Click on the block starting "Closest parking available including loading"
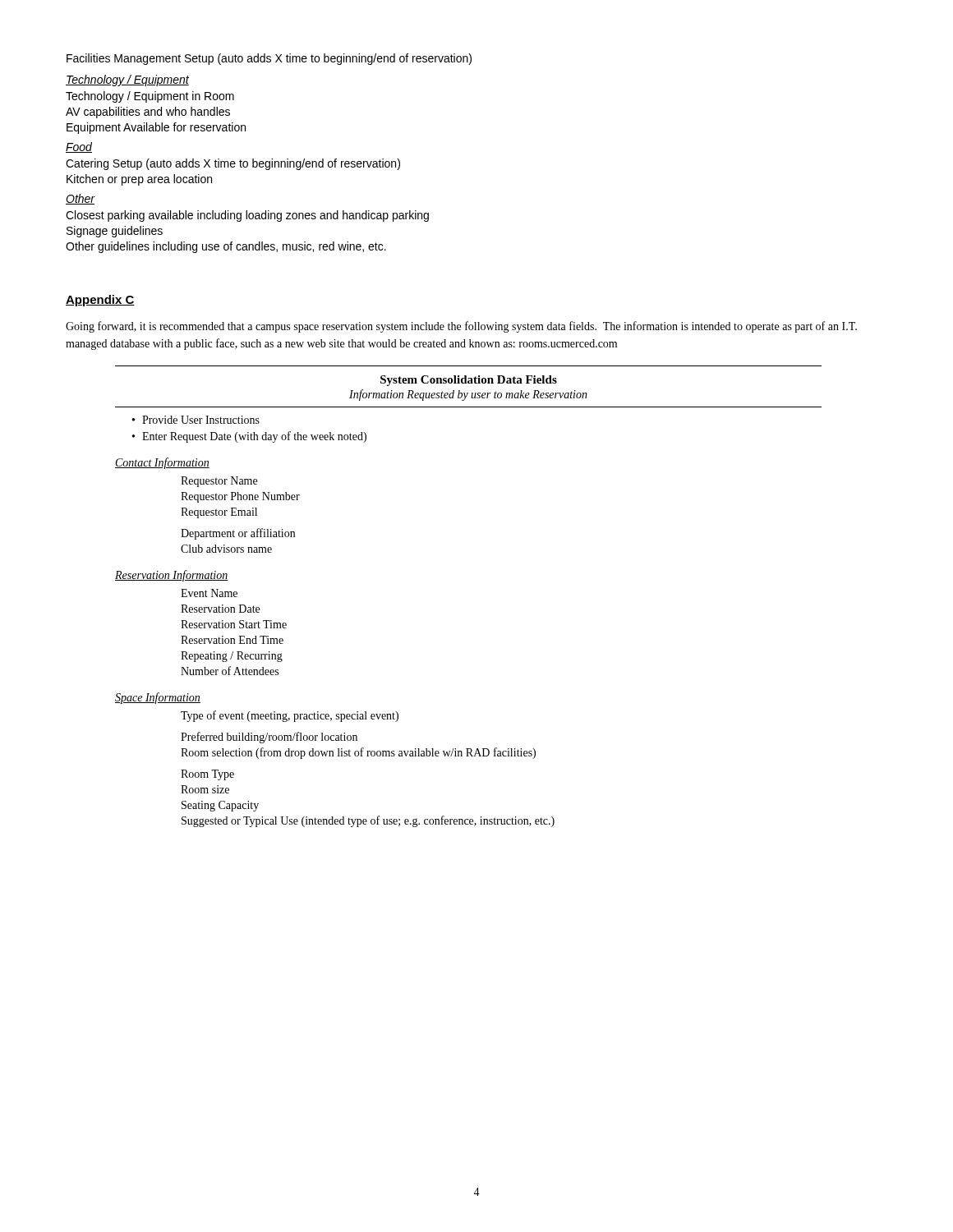Image resolution: width=953 pixels, height=1232 pixels. pos(248,215)
